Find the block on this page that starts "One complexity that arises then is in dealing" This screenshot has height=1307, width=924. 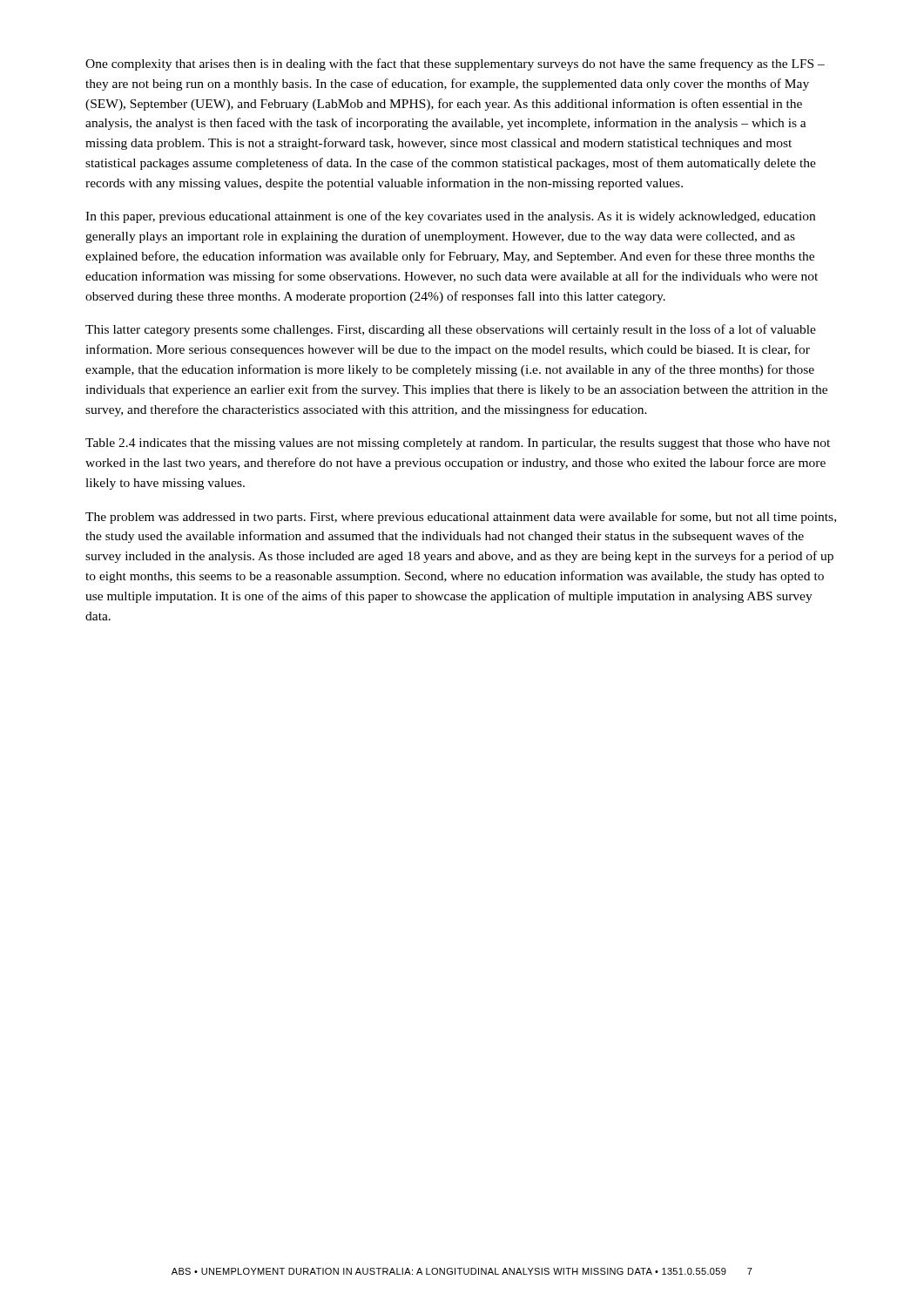(455, 123)
